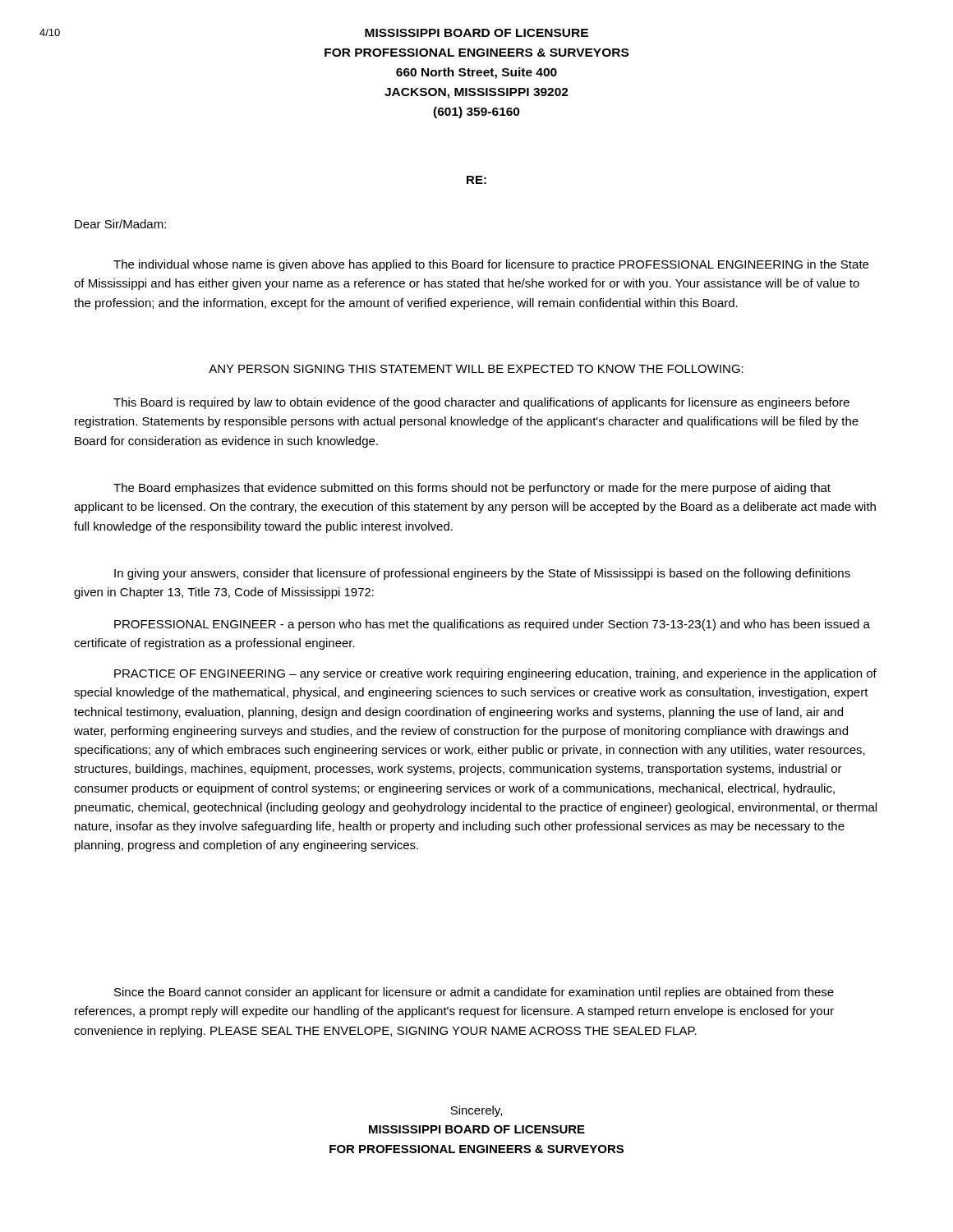Viewport: 953px width, 1232px height.
Task: Select the region starting "In giving your answers, consider that licensure of"
Action: click(x=476, y=582)
